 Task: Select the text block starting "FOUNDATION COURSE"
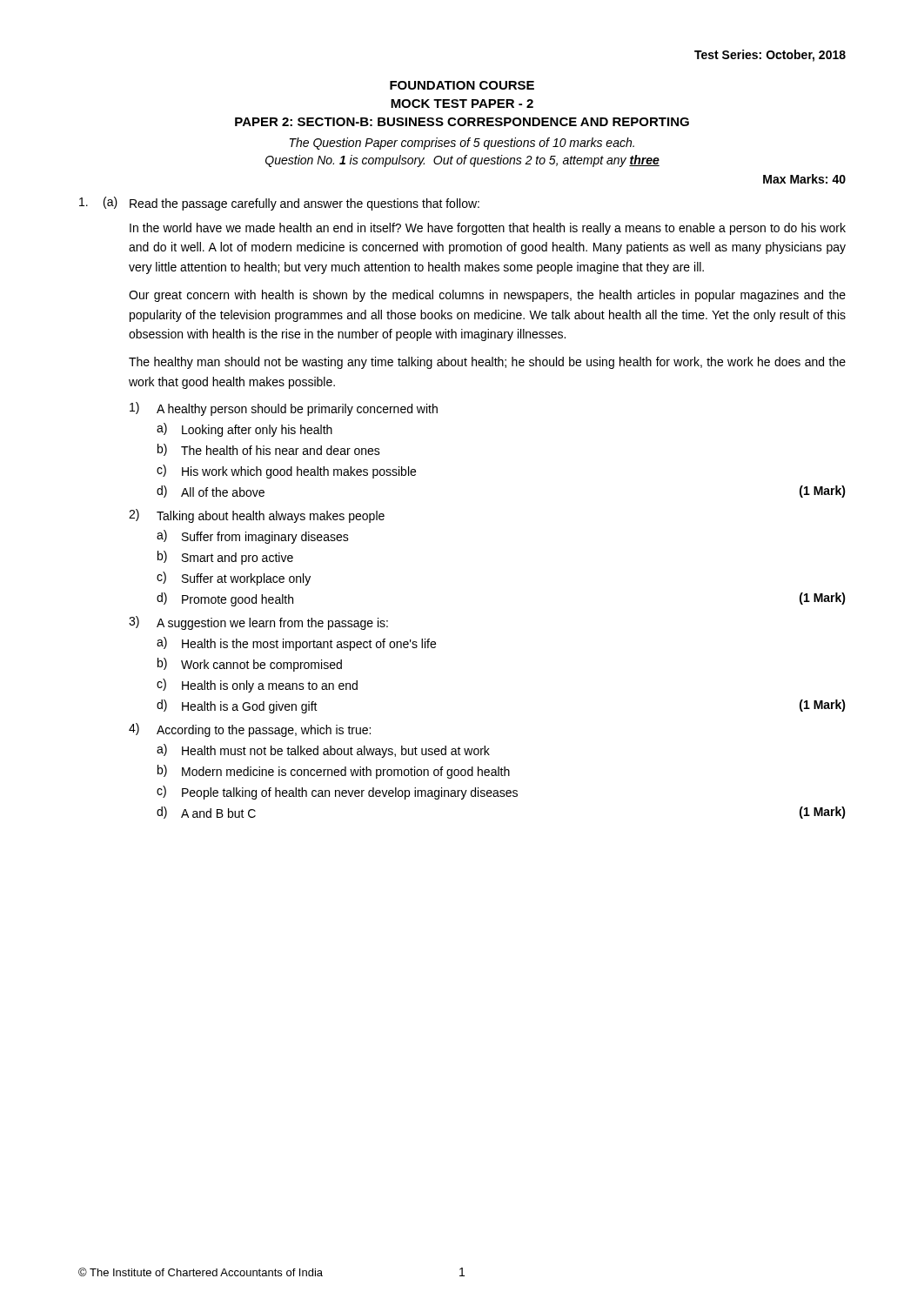click(462, 85)
